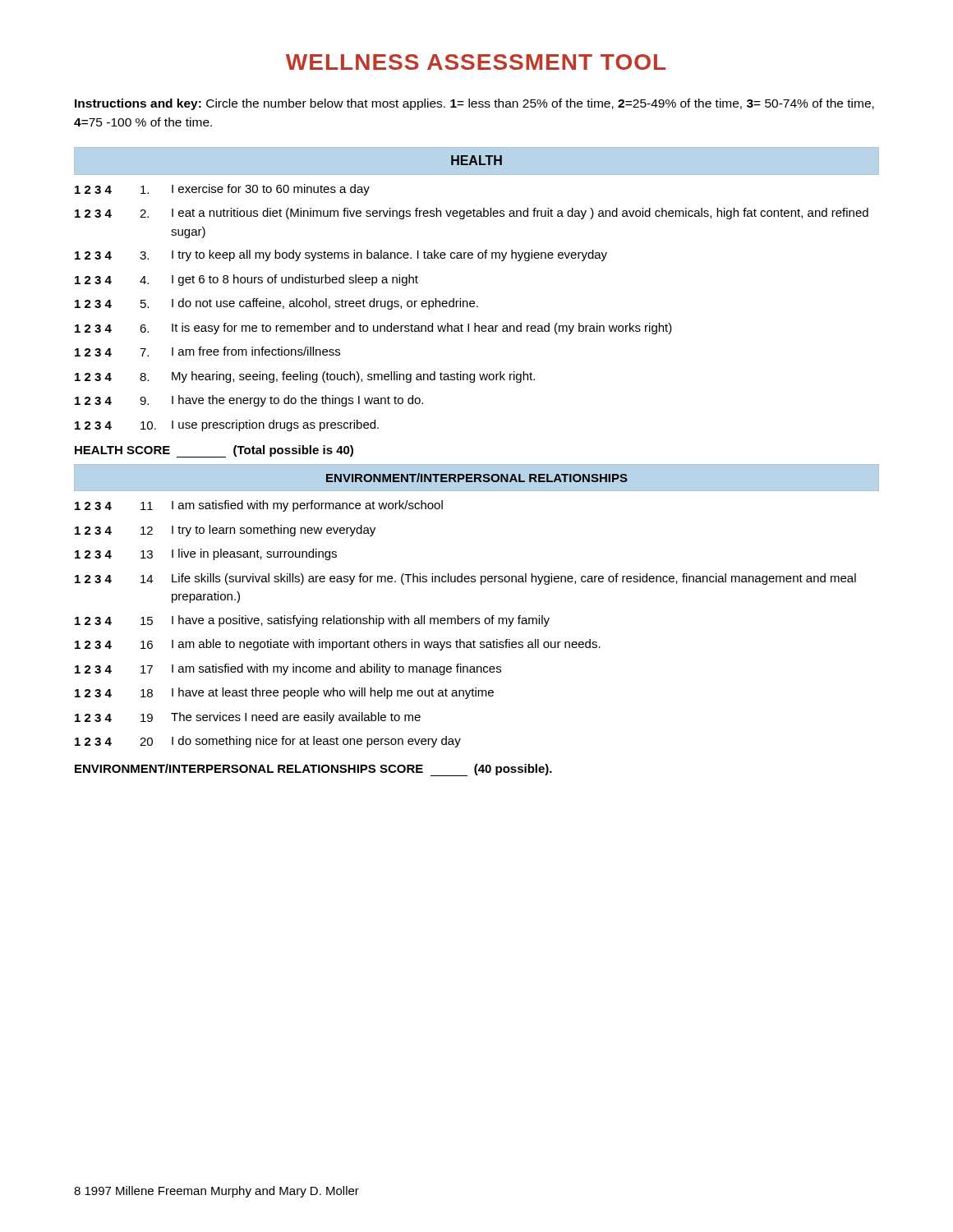Navigate to the passage starting "1 2 3 4 11 I am satisfied"

pos(259,506)
